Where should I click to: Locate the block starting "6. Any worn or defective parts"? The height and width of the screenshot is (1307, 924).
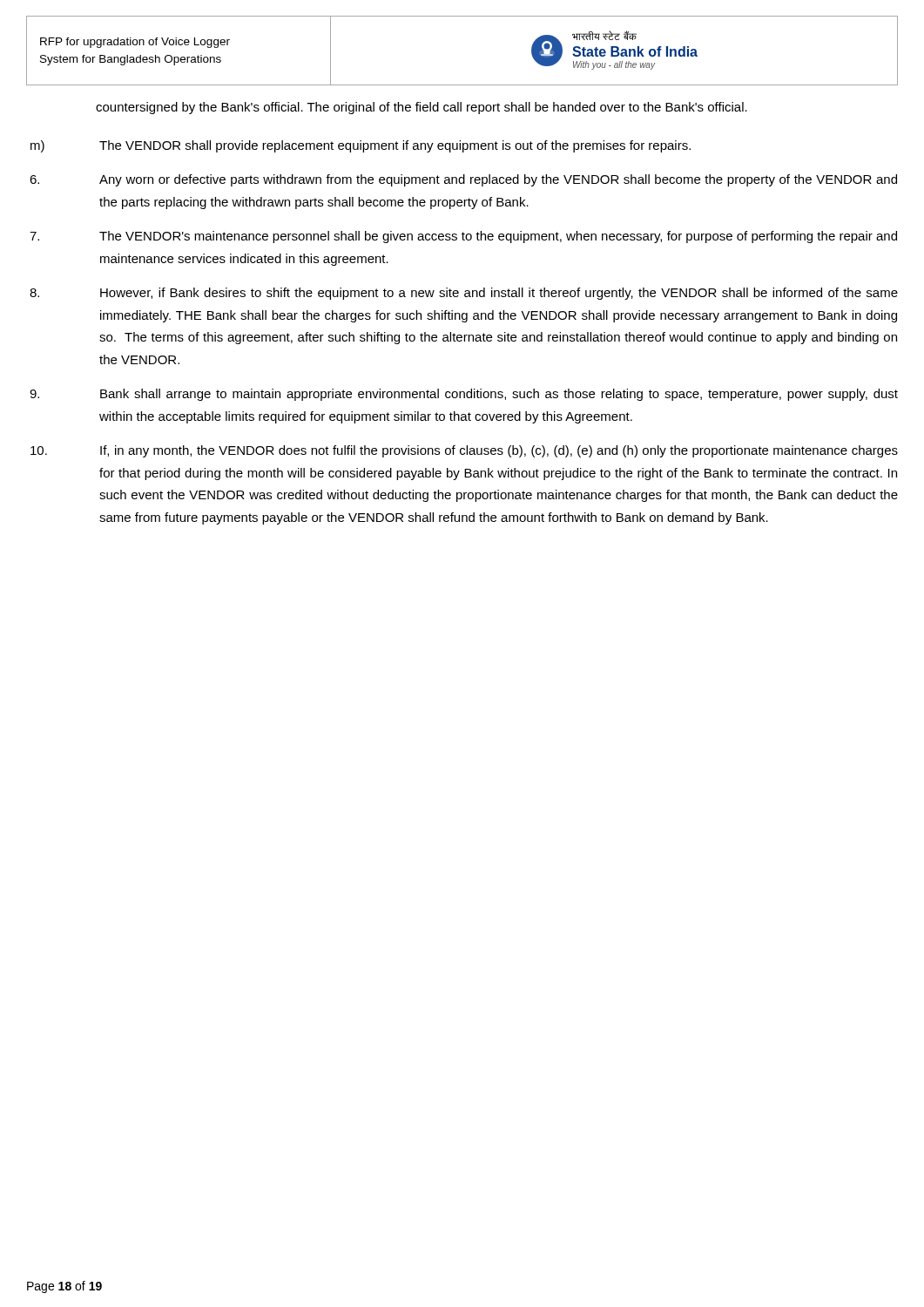pos(462,190)
